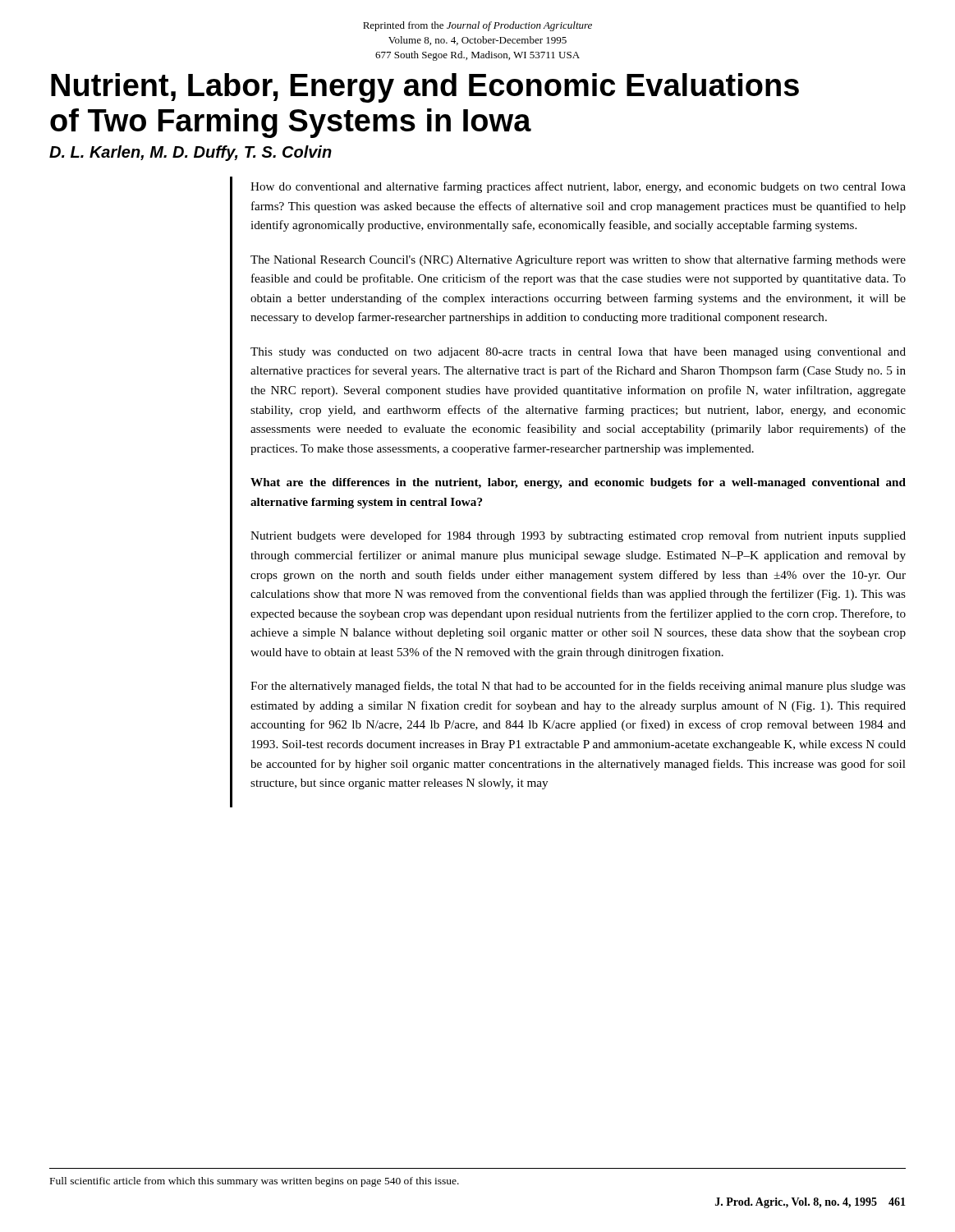Screen dimensions: 1232x955
Task: Where is the section header that starts "What are the differences in"?
Action: [x=578, y=492]
